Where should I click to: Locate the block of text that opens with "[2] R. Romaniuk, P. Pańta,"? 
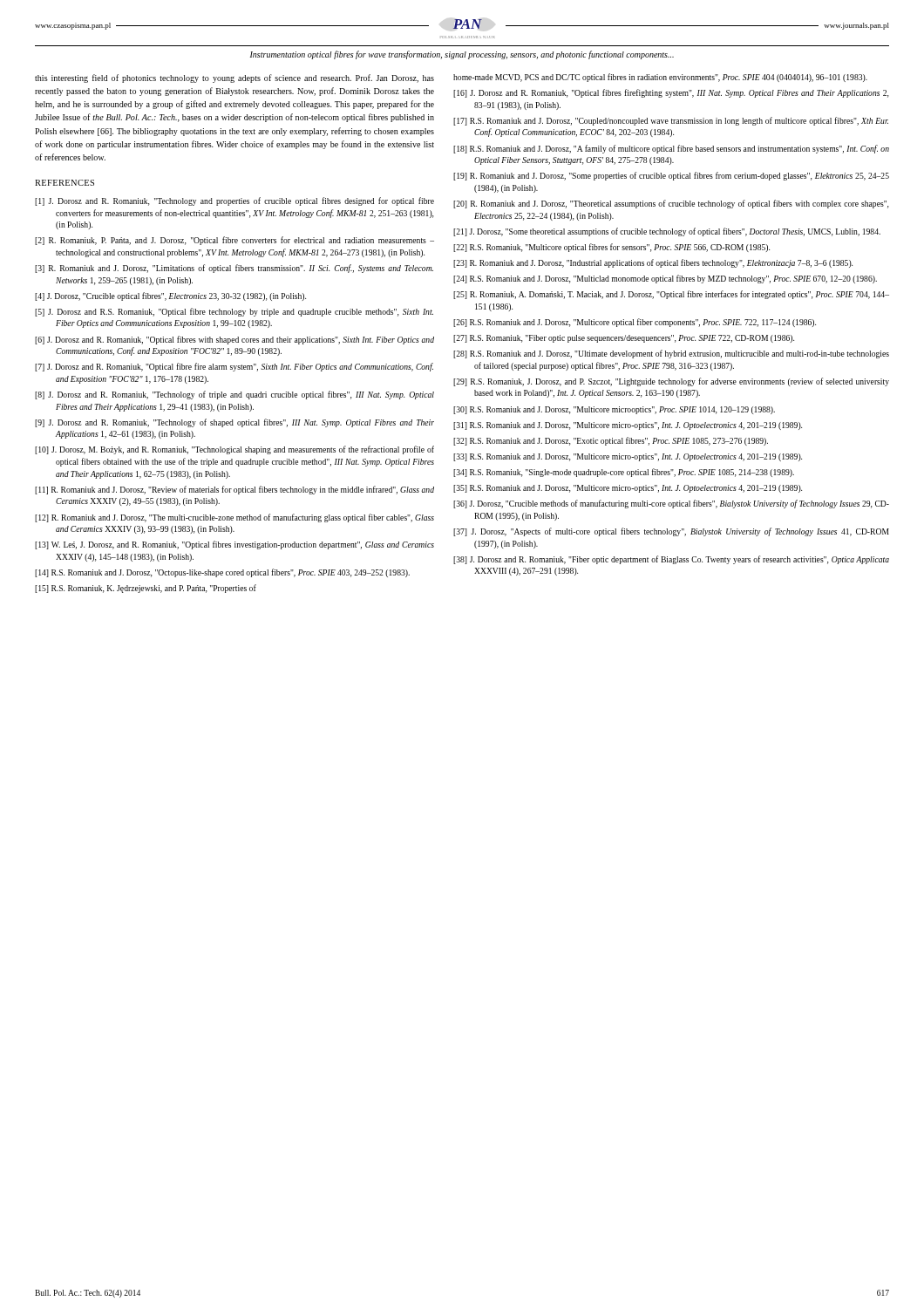(234, 246)
